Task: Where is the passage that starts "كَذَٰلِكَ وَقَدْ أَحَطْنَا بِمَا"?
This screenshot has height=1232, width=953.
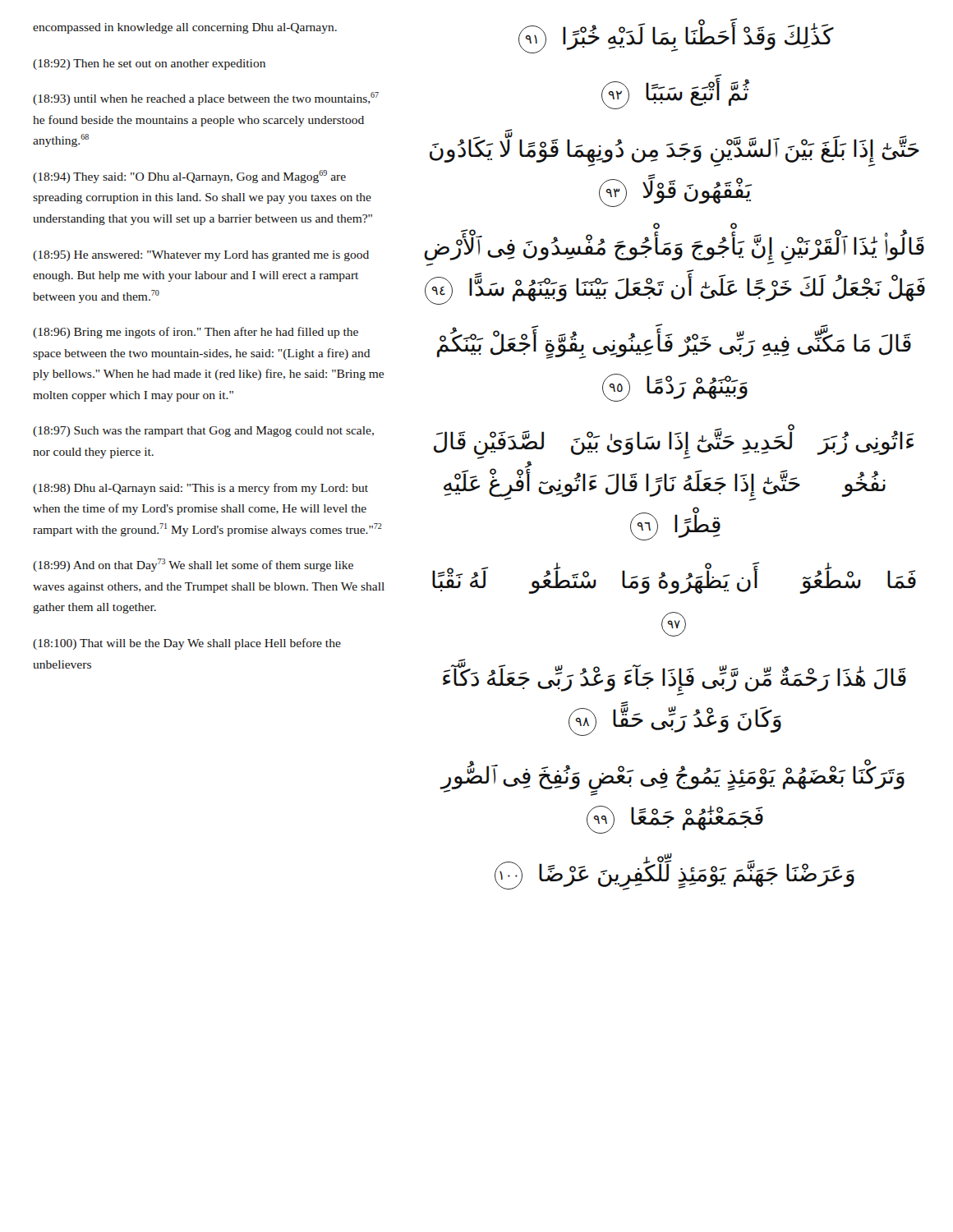Action: pos(675,38)
